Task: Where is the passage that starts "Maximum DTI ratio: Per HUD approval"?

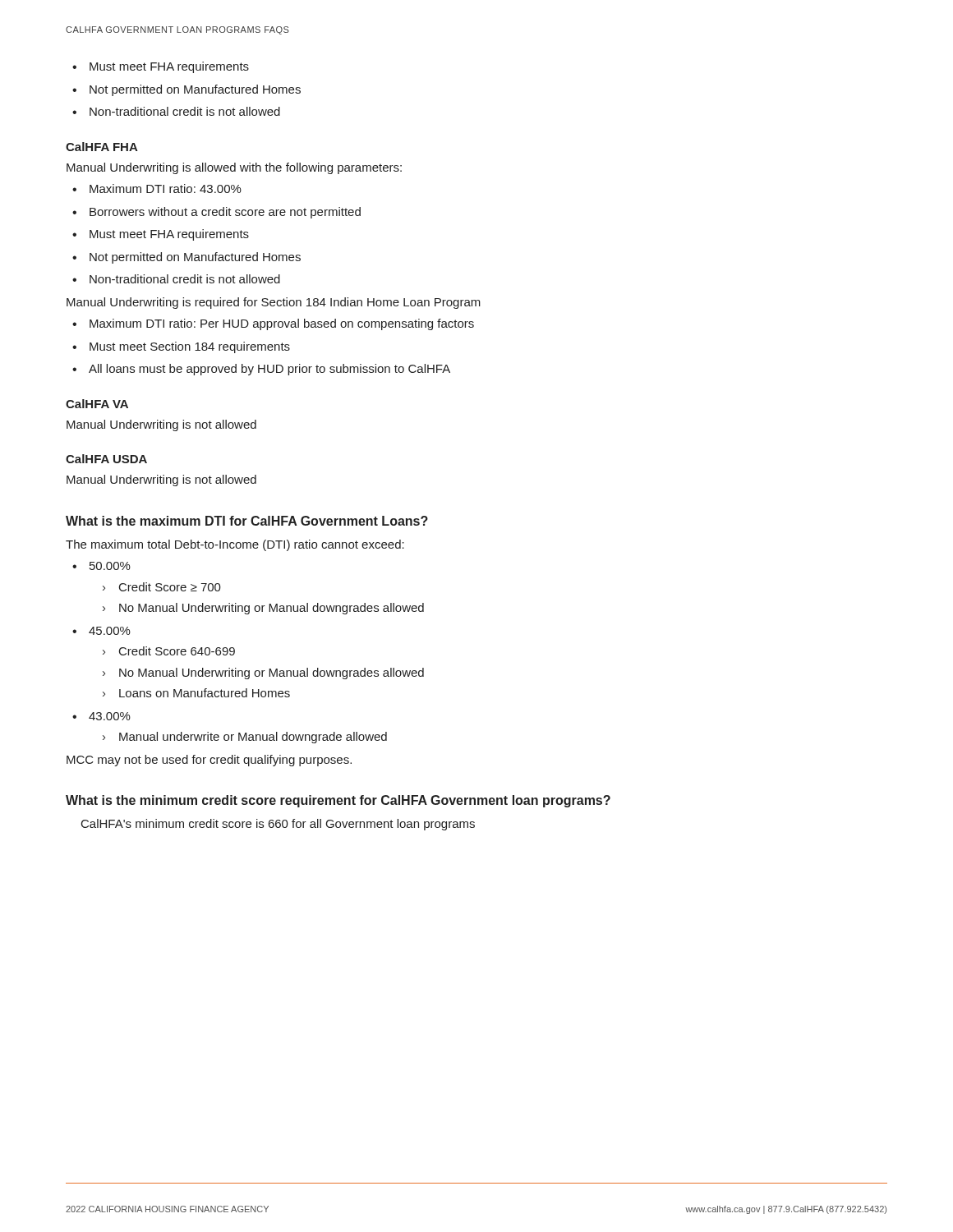Action: pyautogui.click(x=282, y=323)
